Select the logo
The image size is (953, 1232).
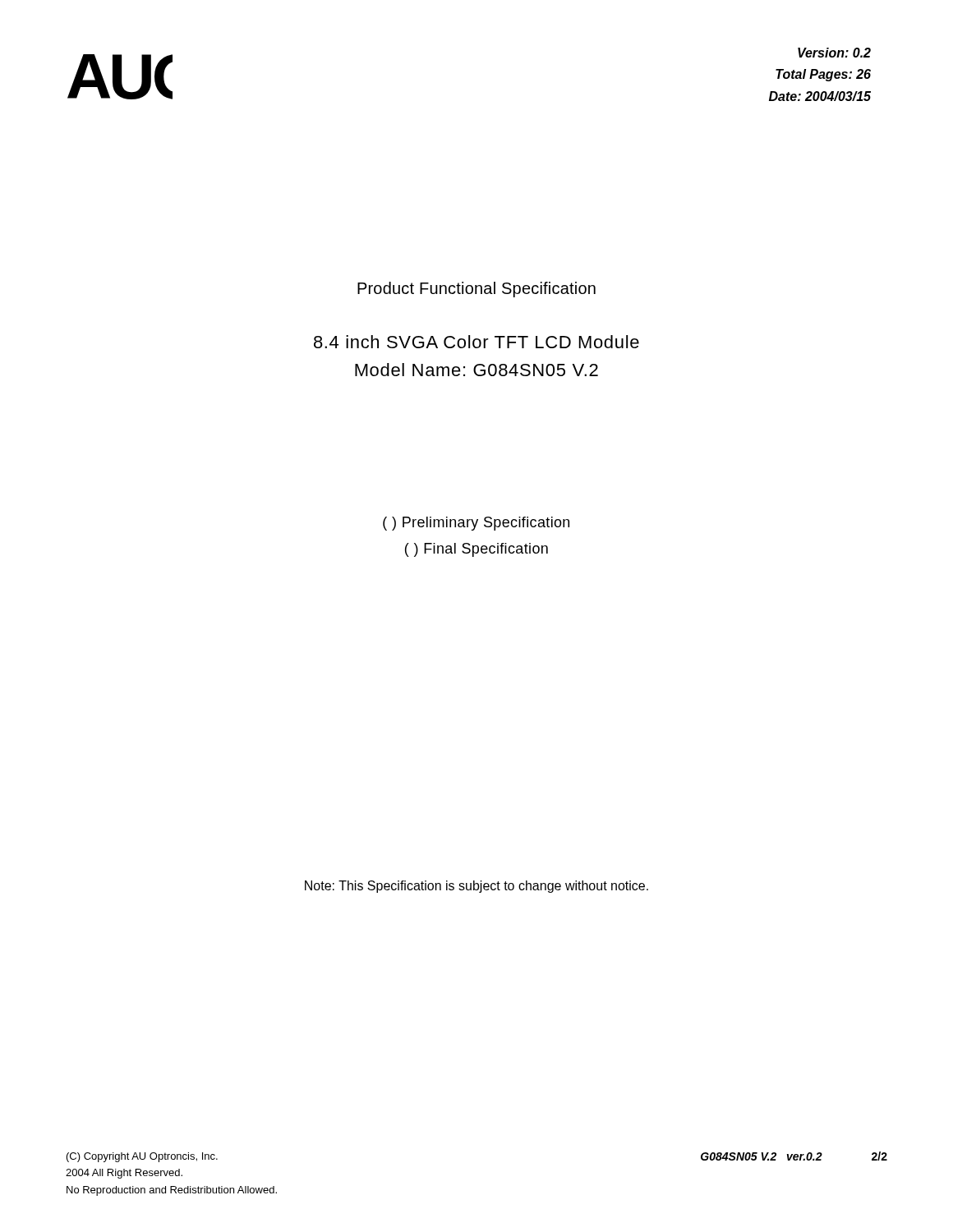pos(119,71)
